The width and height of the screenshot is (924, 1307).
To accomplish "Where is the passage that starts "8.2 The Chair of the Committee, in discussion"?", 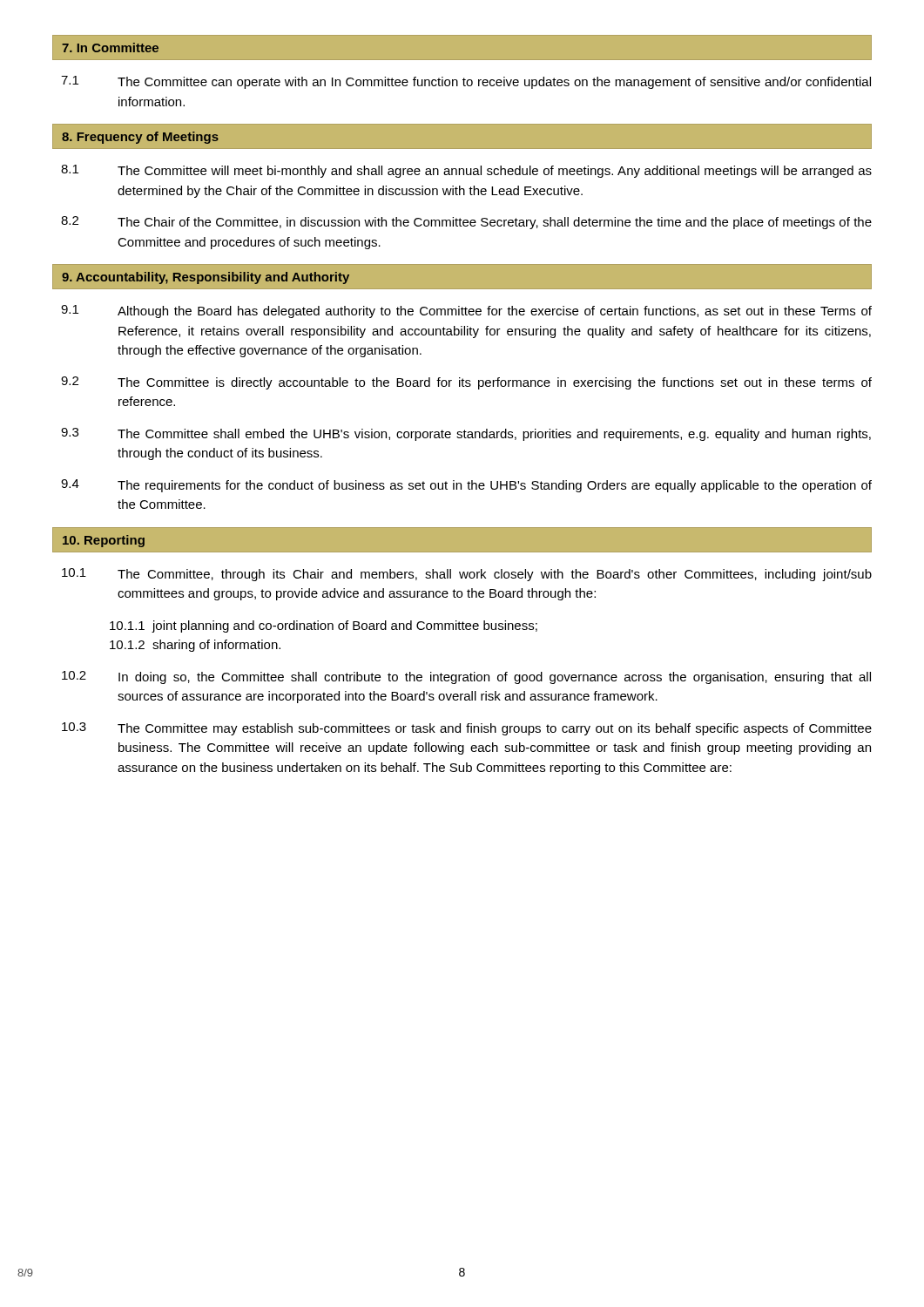I will point(466,232).
